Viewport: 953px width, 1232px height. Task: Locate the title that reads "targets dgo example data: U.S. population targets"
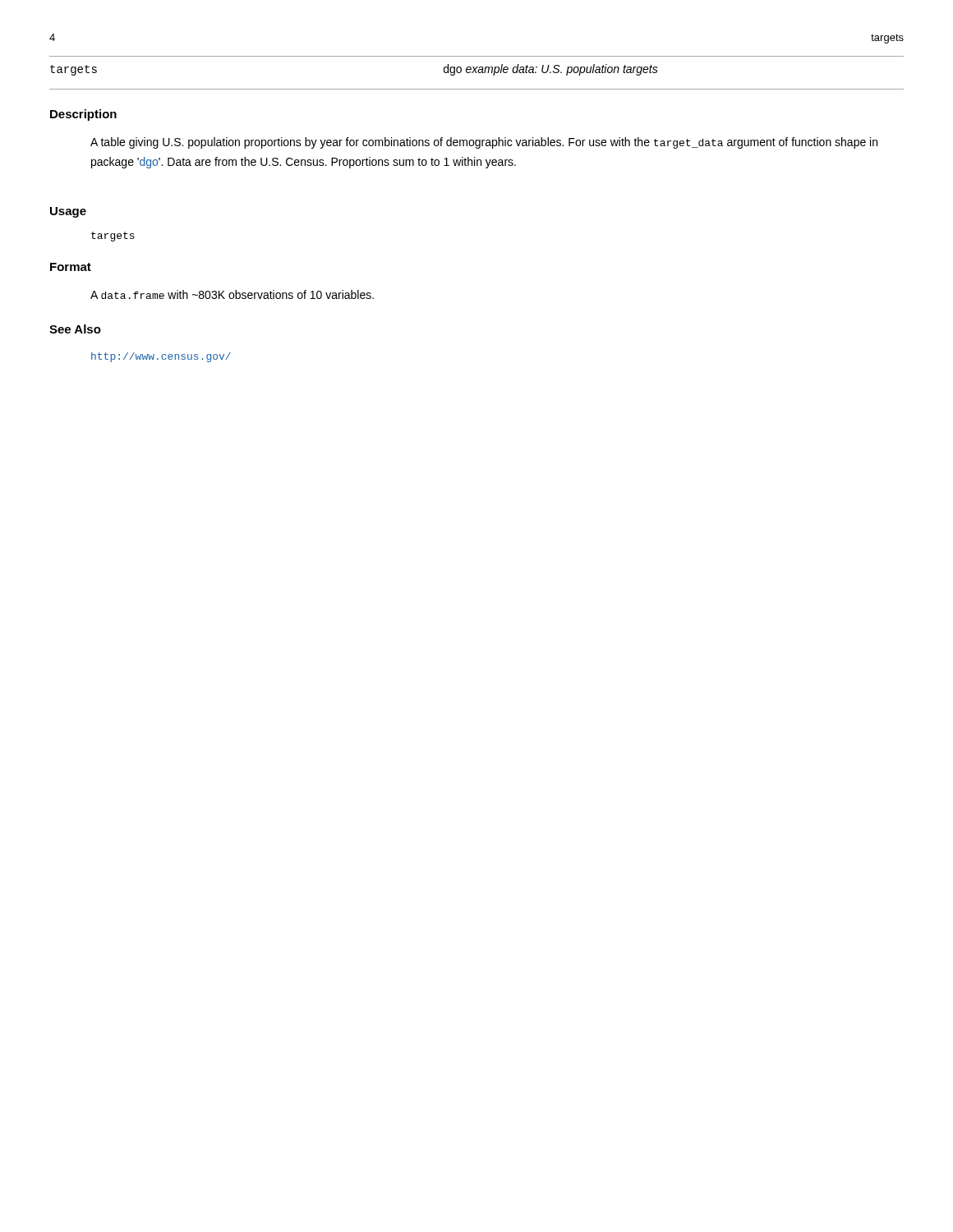click(476, 69)
